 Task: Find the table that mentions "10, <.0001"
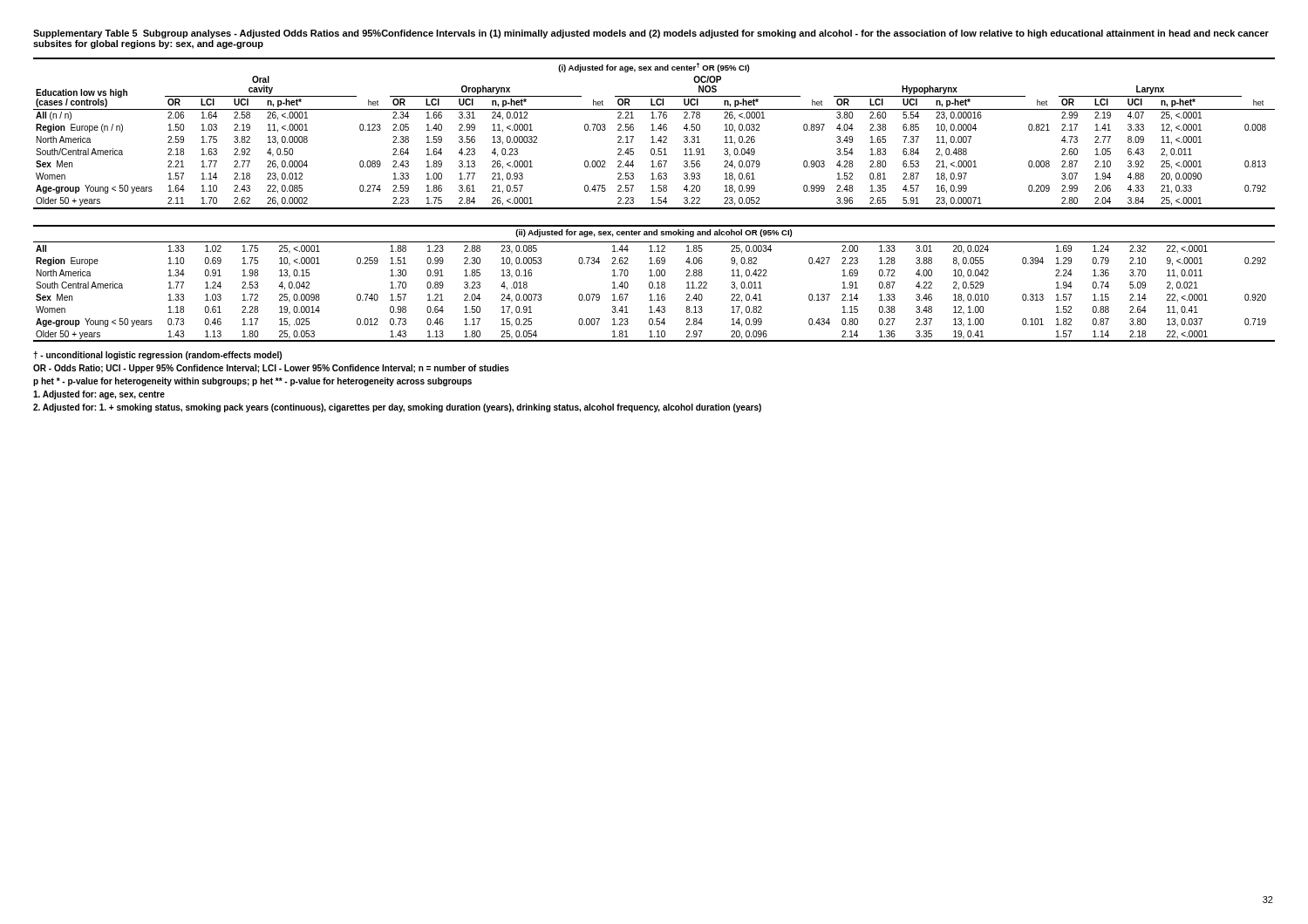pyautogui.click(x=654, y=283)
